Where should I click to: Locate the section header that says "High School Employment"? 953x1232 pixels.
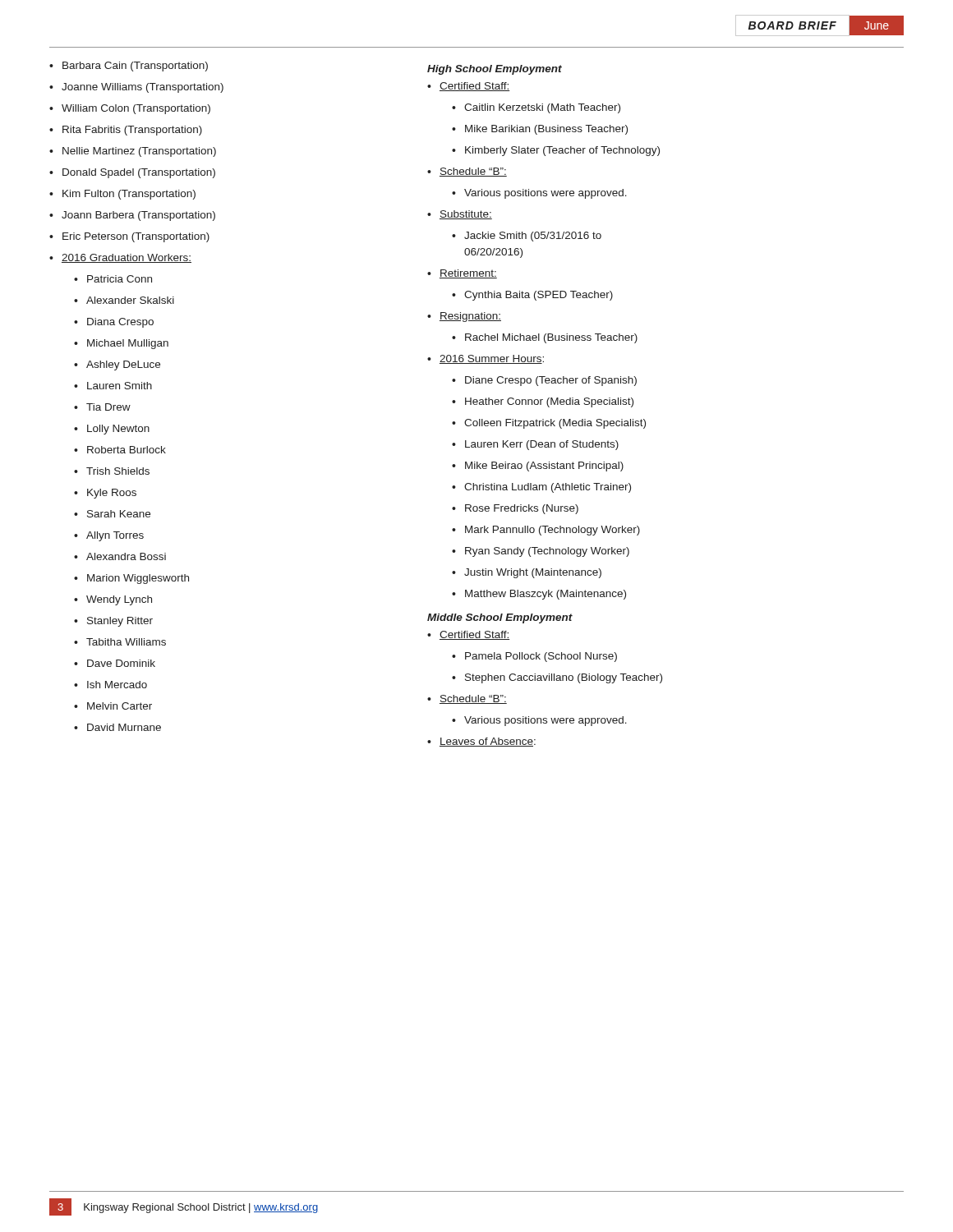tap(494, 69)
